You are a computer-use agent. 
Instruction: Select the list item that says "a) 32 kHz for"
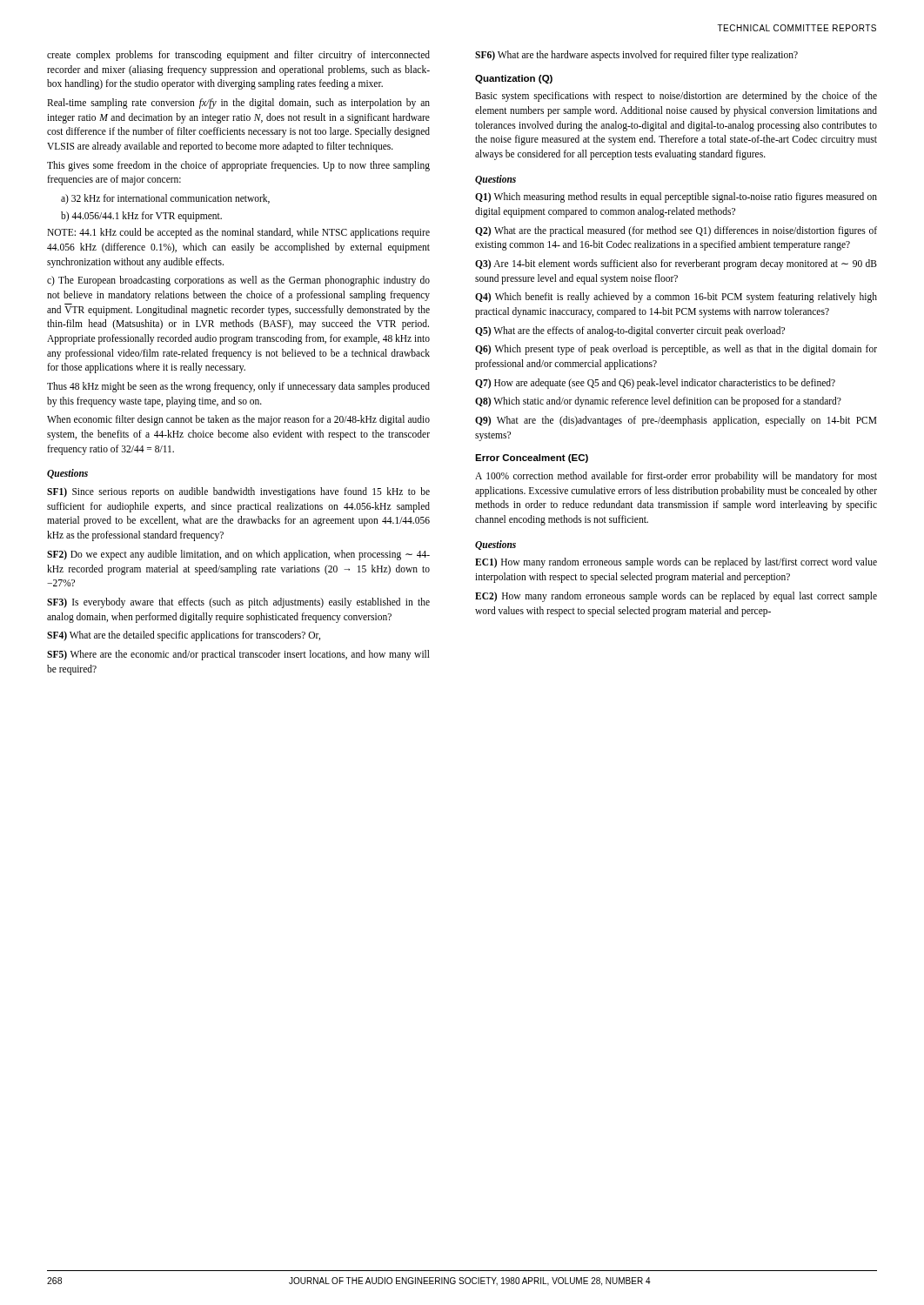coord(165,198)
